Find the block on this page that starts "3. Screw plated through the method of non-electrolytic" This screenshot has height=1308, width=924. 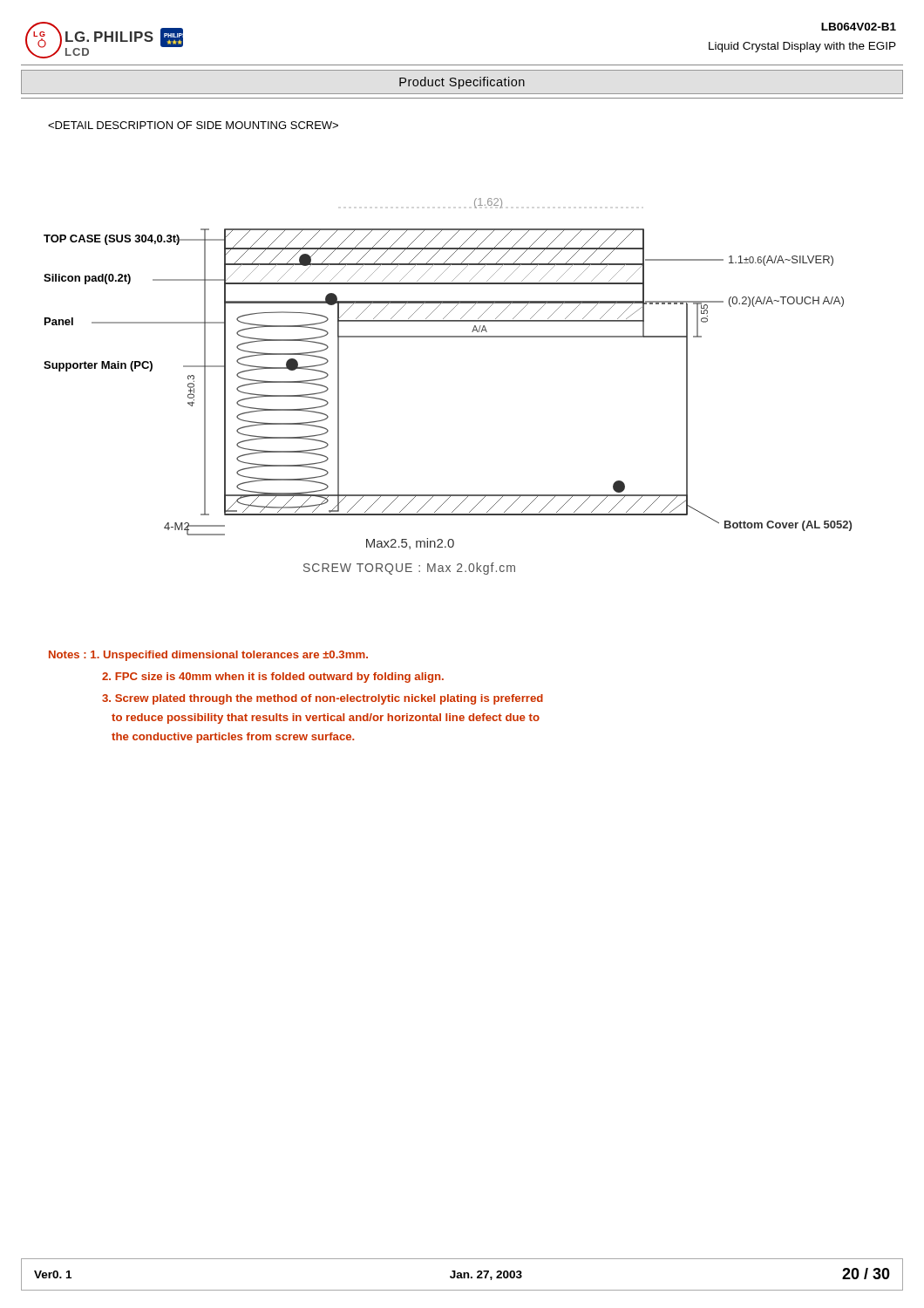[x=489, y=717]
